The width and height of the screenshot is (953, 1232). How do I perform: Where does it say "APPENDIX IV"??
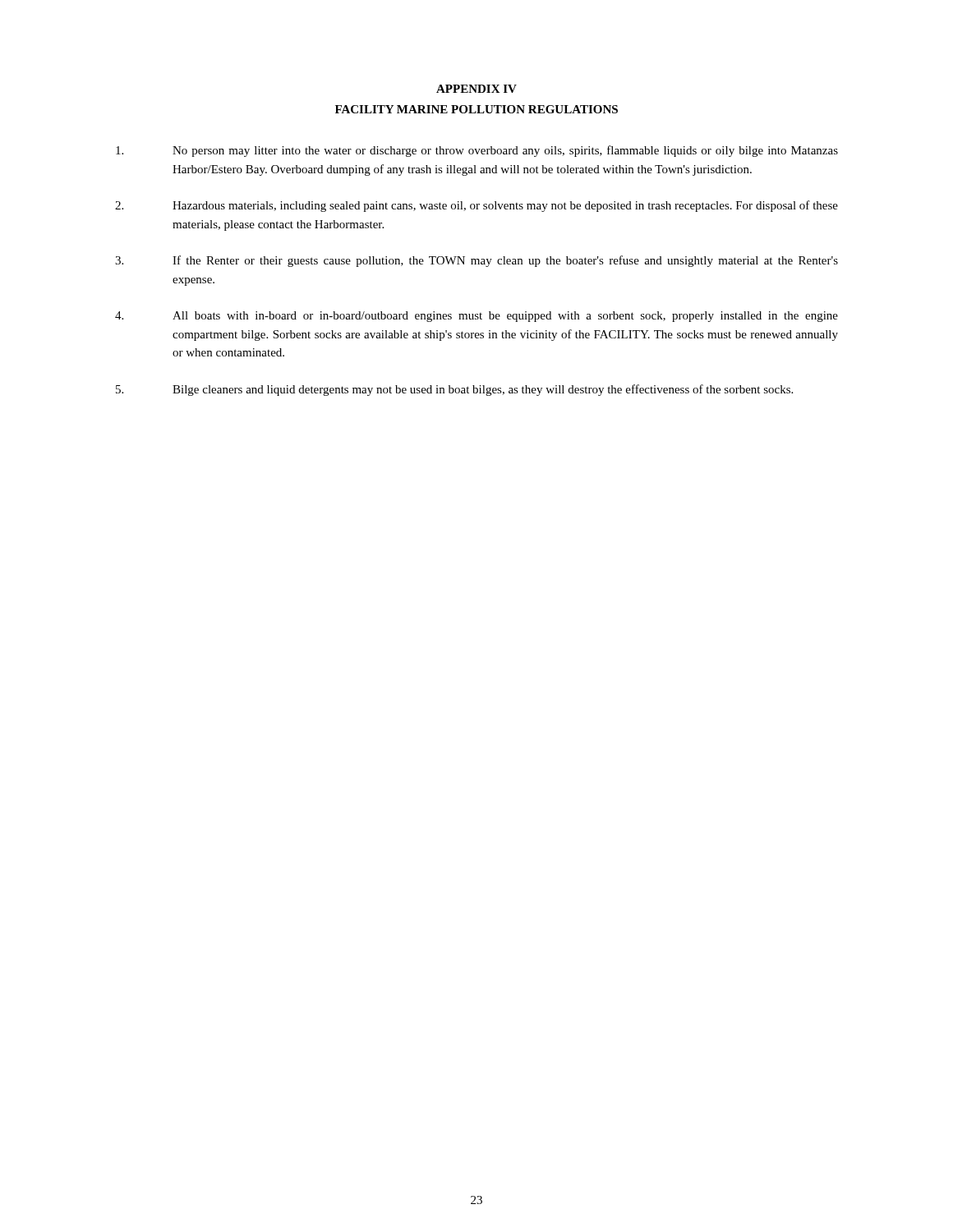(x=476, y=89)
